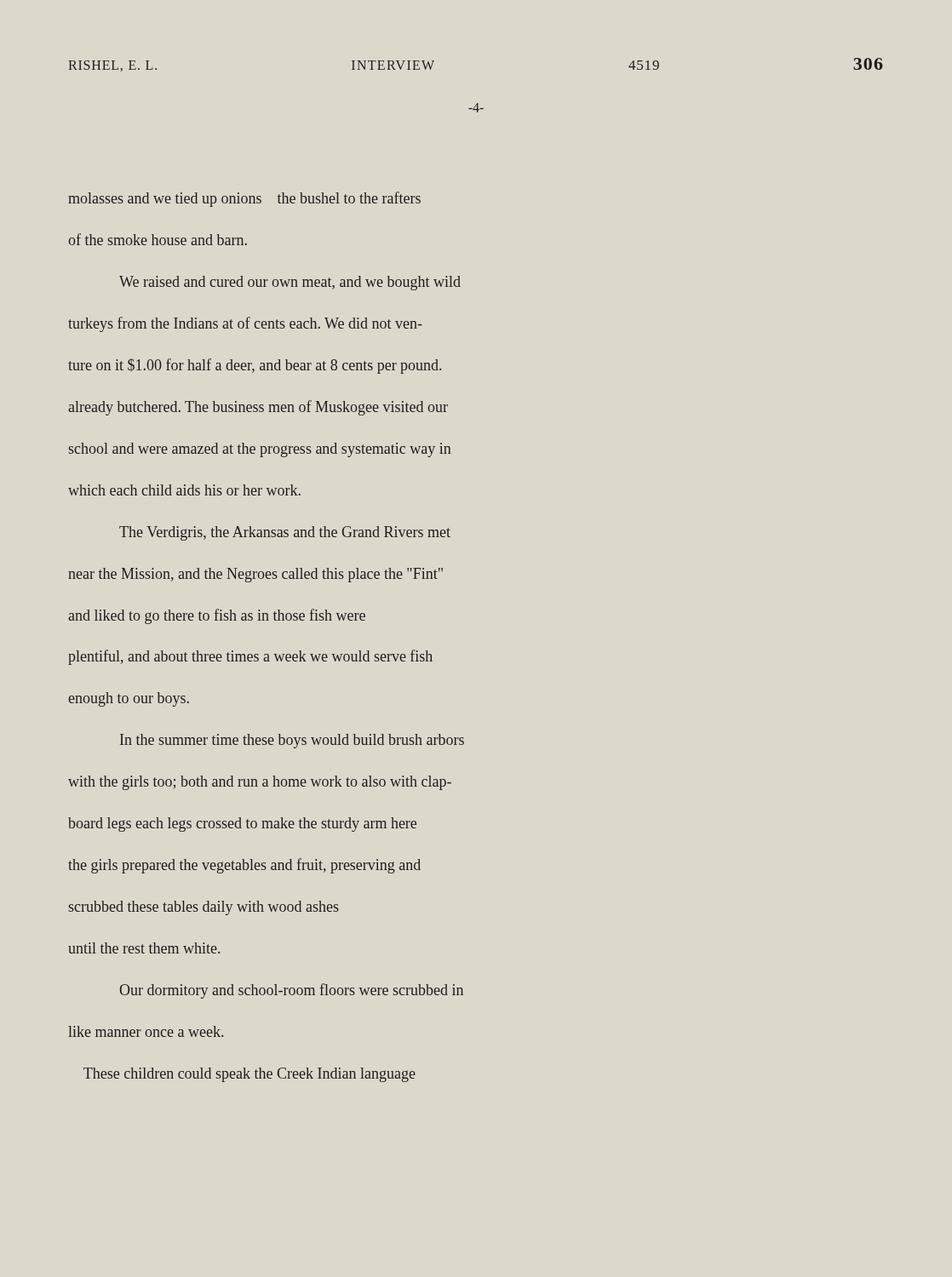Locate the block of text that opens with "molasses and we"
The width and height of the screenshot is (952, 1277).
(x=244, y=199)
